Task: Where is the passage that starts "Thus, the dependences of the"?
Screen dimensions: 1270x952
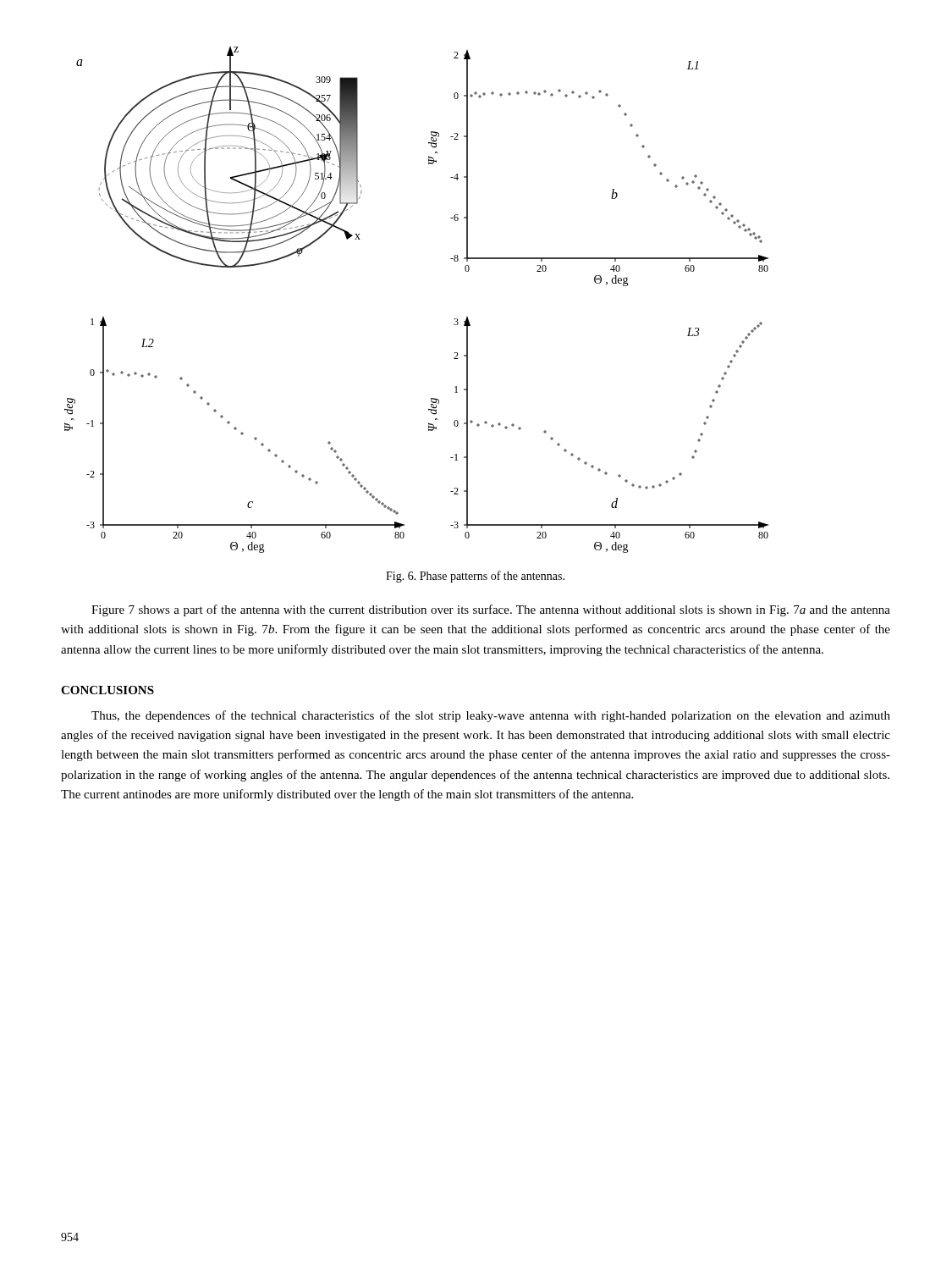Action: coord(476,755)
